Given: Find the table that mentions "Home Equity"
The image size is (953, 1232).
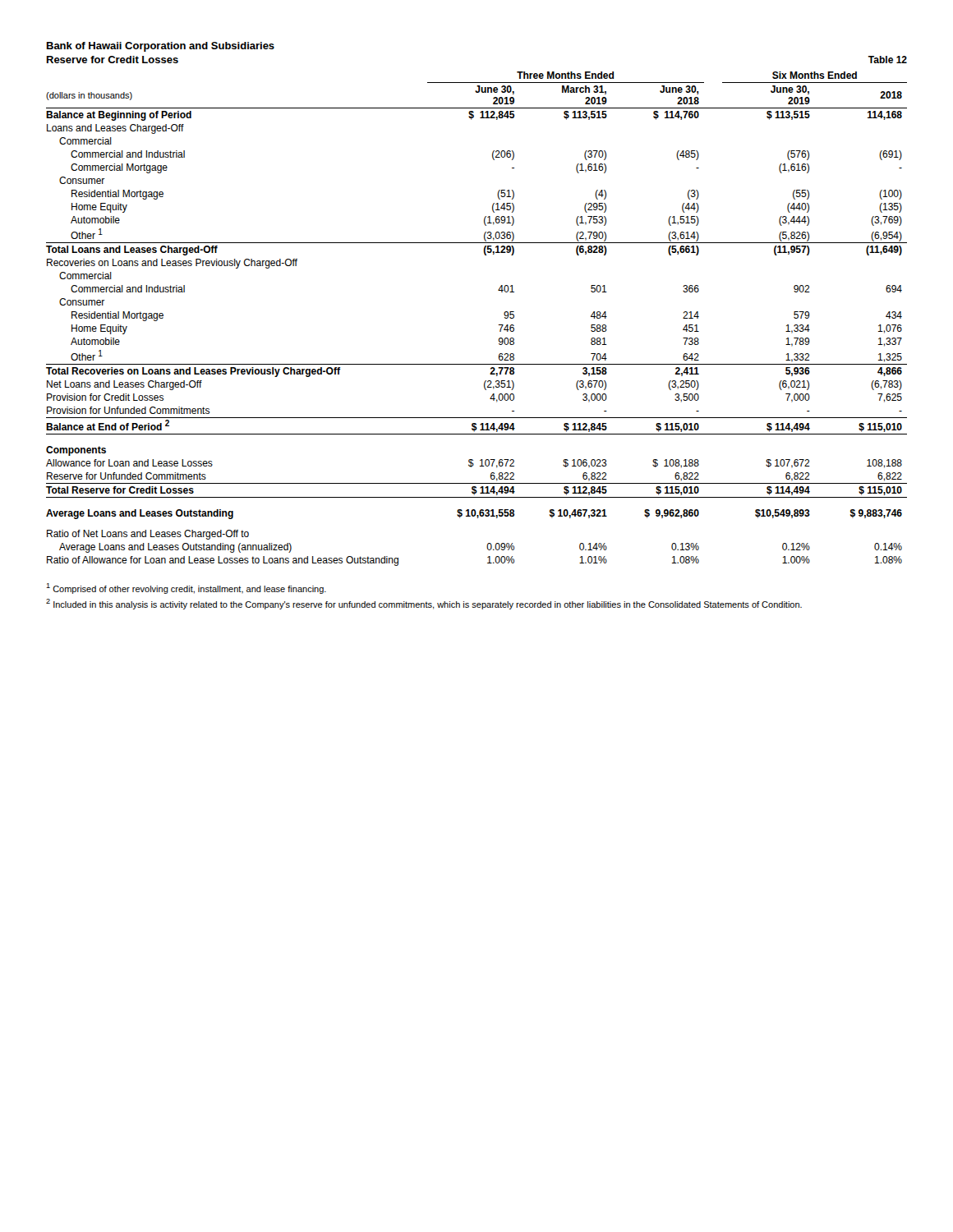Looking at the screenshot, I should point(476,318).
